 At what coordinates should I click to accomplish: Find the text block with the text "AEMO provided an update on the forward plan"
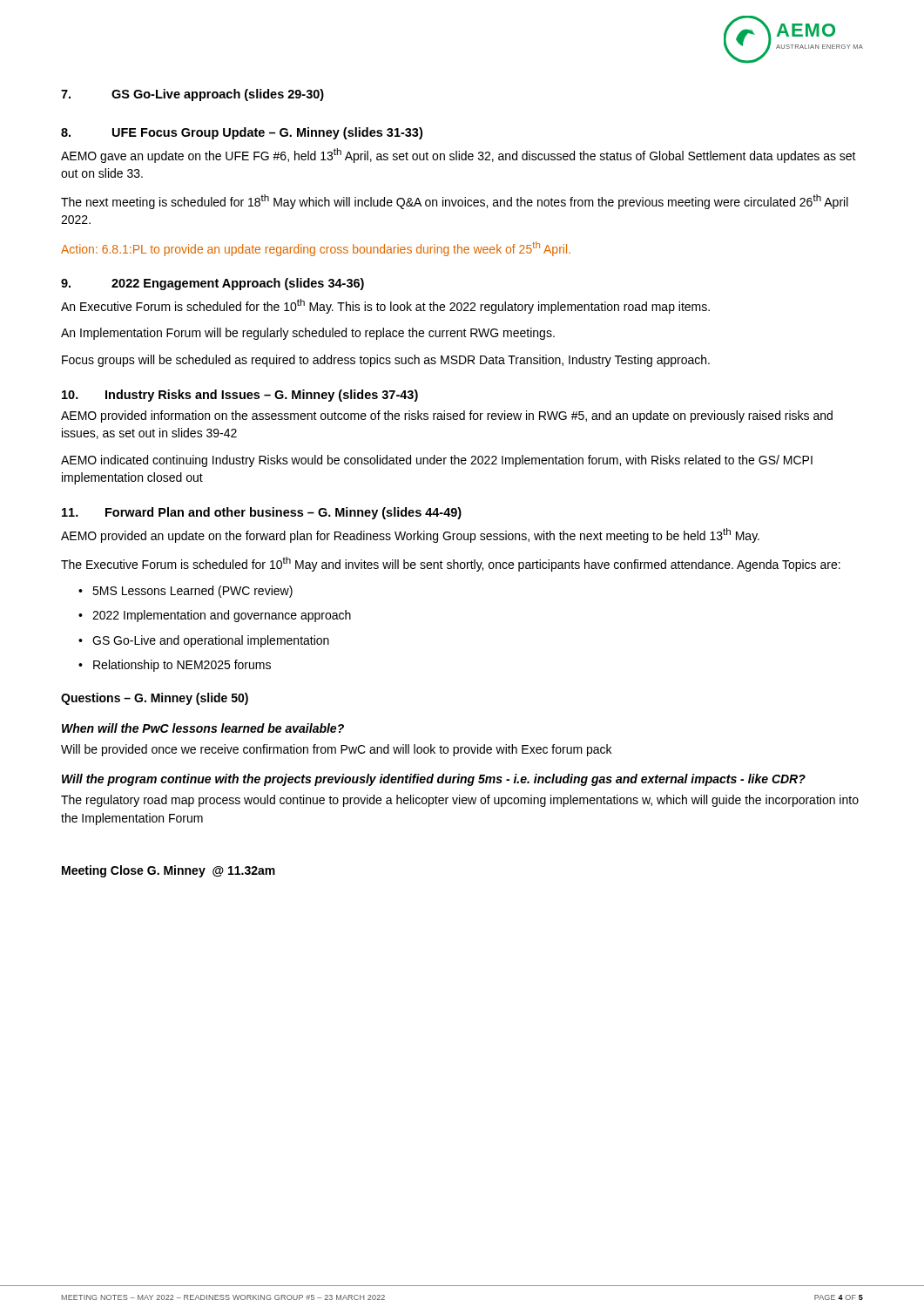(411, 534)
